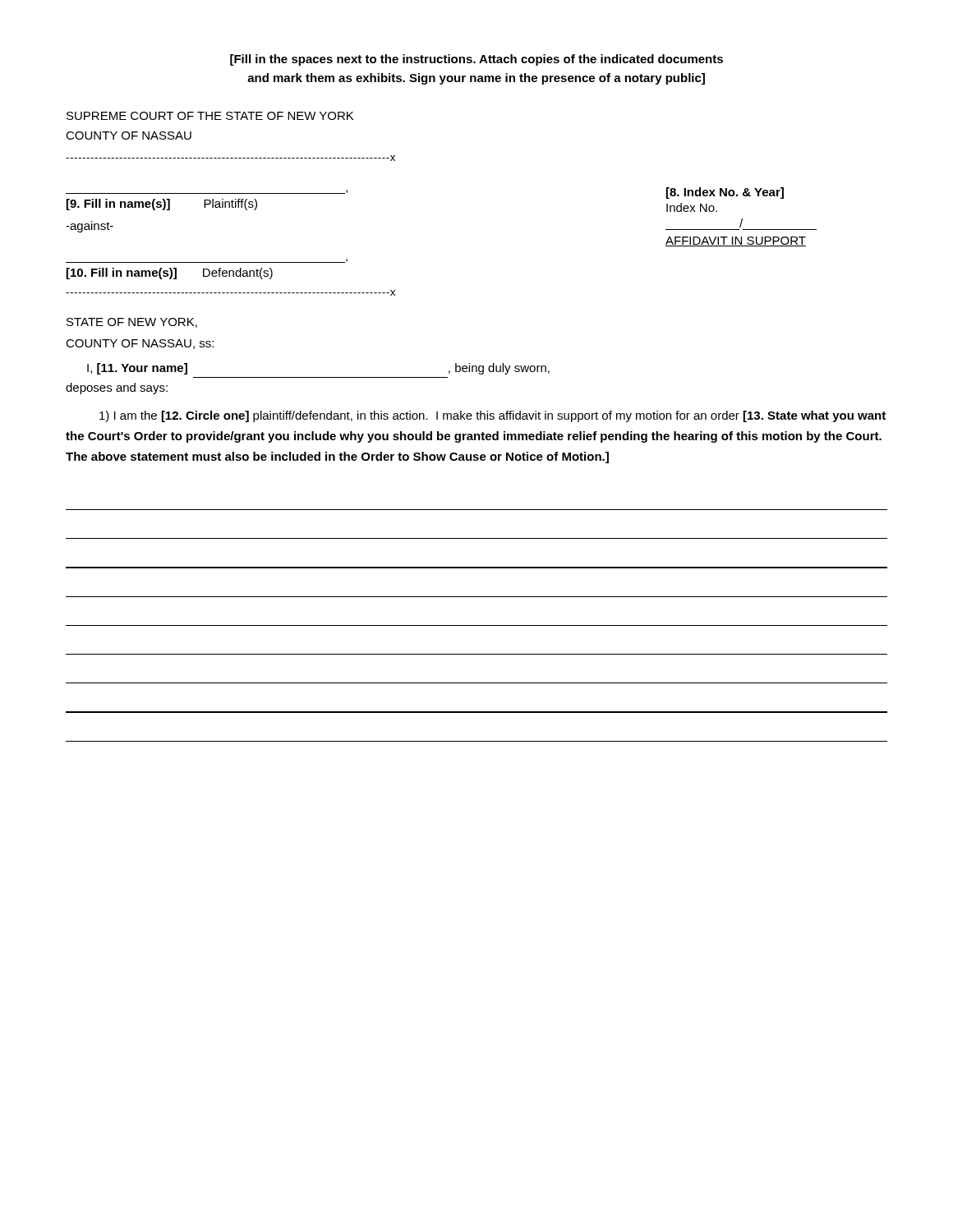The width and height of the screenshot is (953, 1232).
Task: Point to the passage starting "I, [11. Your name] , being duly"
Action: (x=308, y=369)
